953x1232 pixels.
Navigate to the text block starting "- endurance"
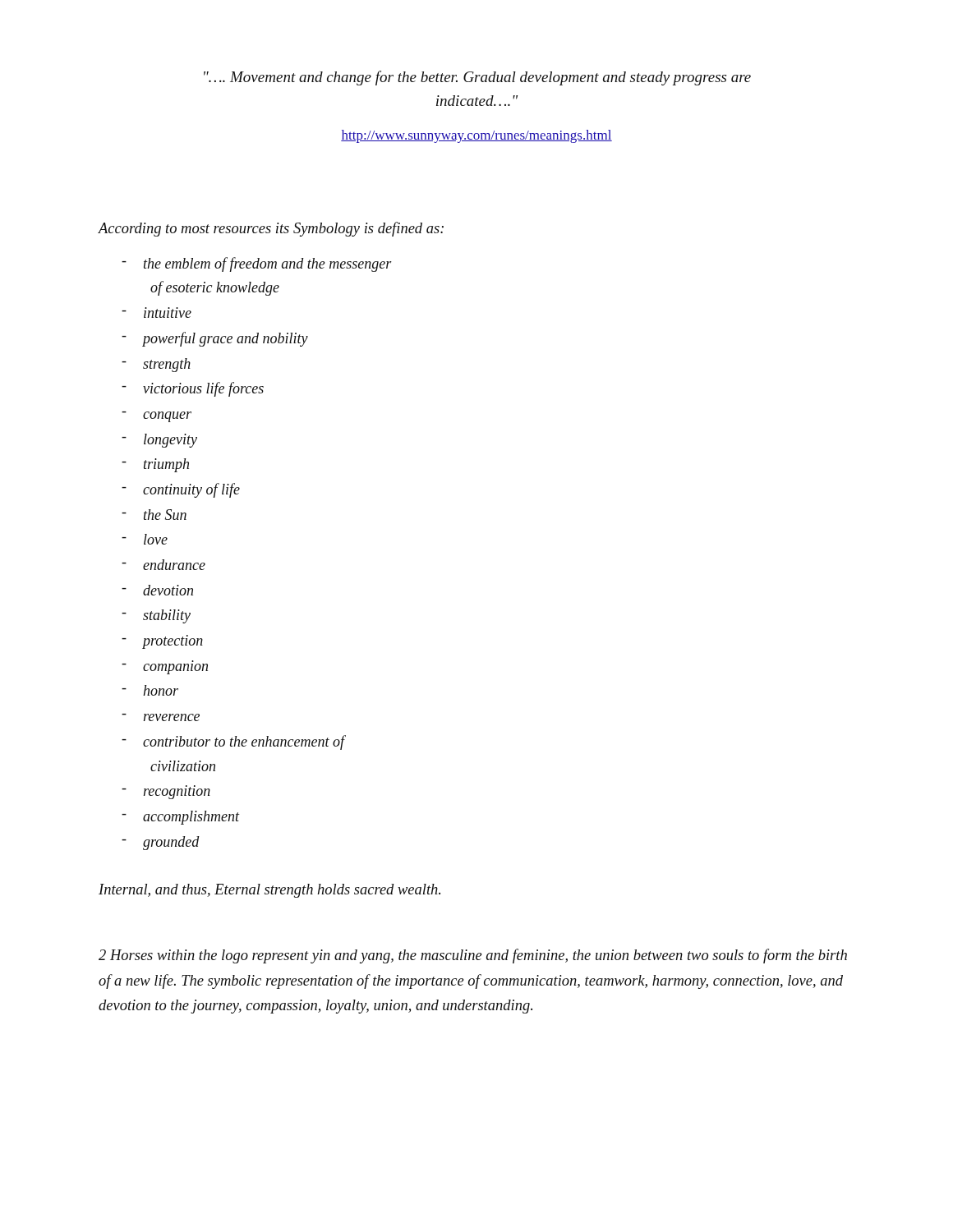point(163,566)
